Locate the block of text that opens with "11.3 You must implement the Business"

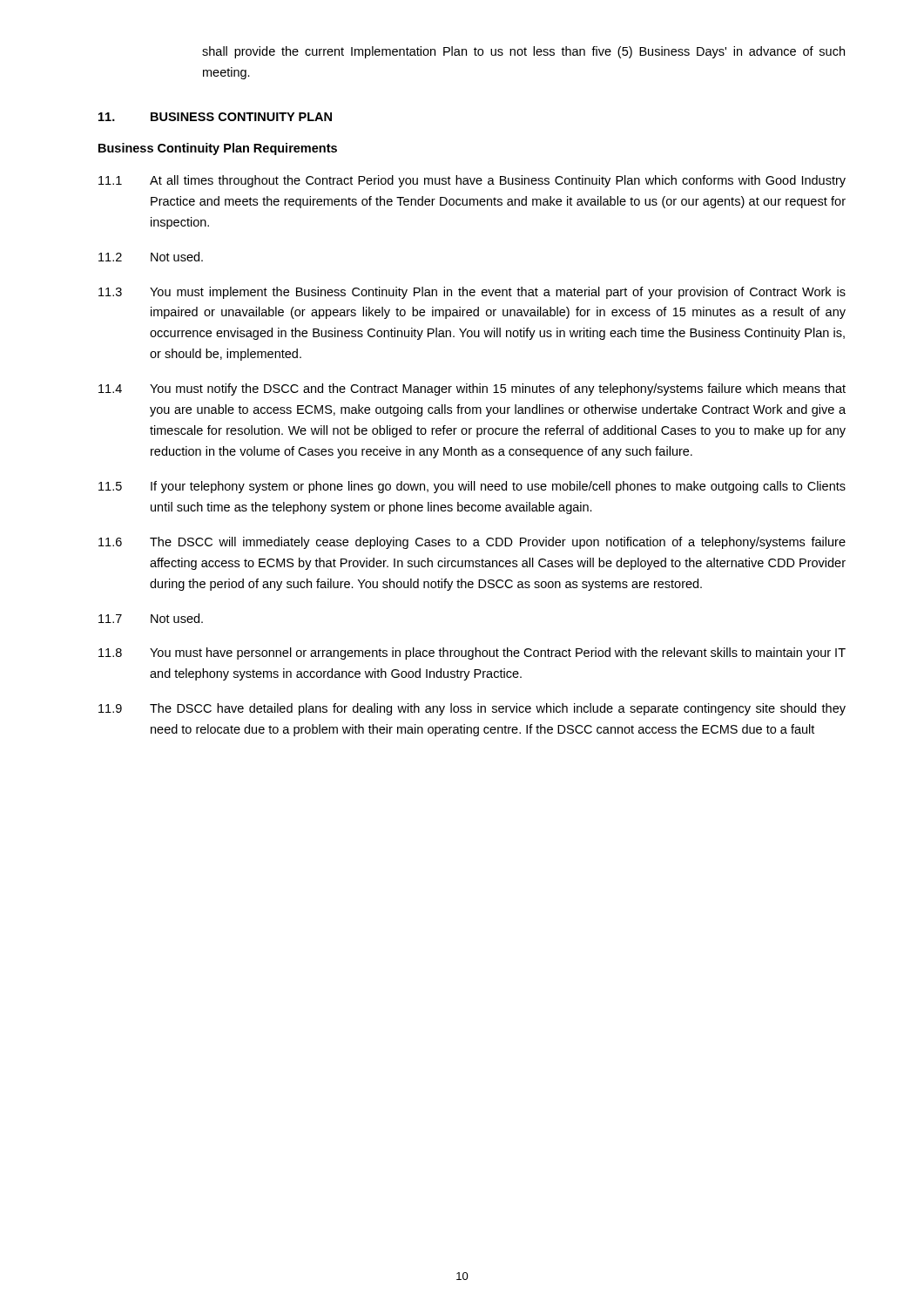[472, 324]
